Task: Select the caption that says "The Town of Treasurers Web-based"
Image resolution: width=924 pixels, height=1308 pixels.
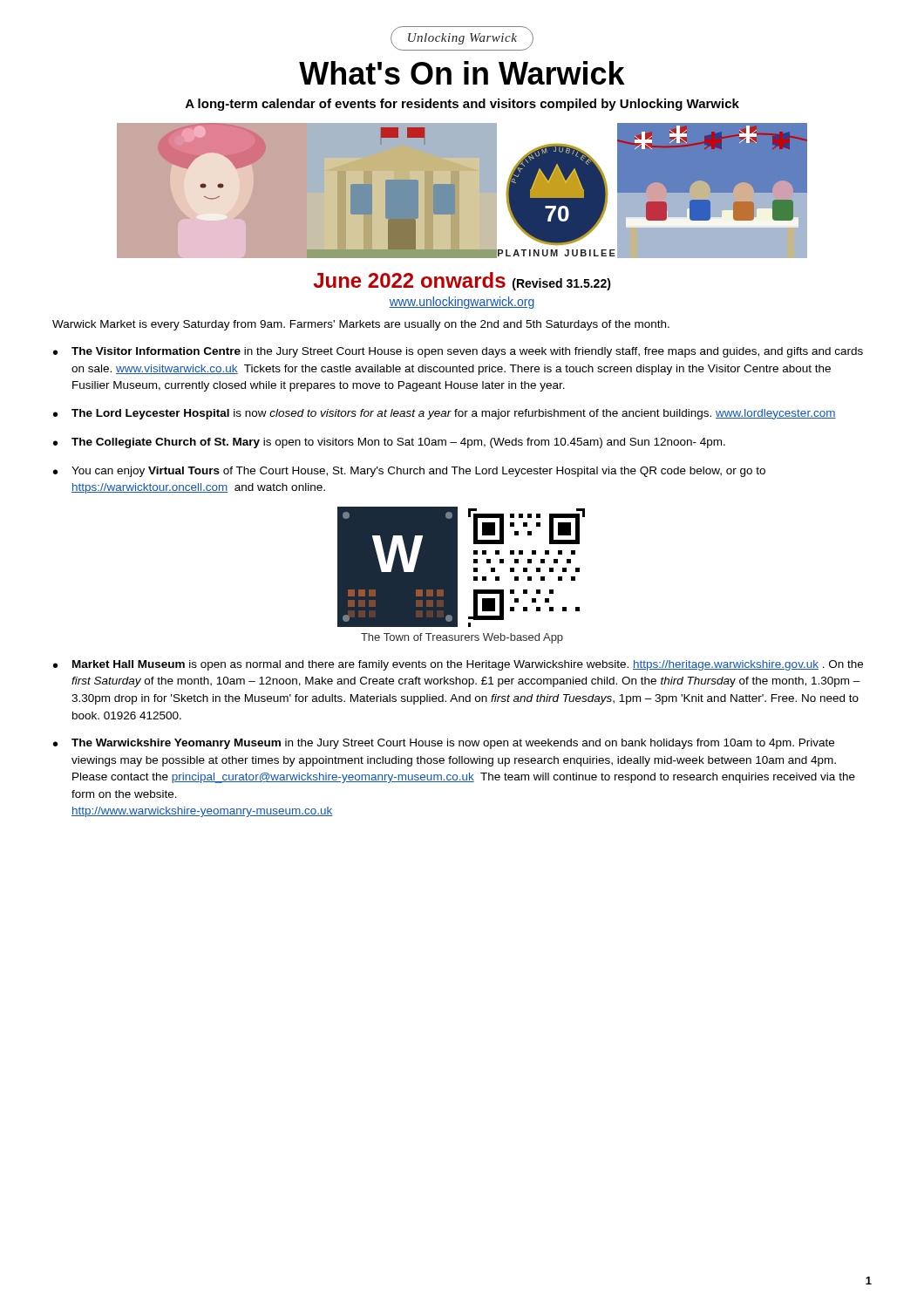Action: (x=462, y=637)
